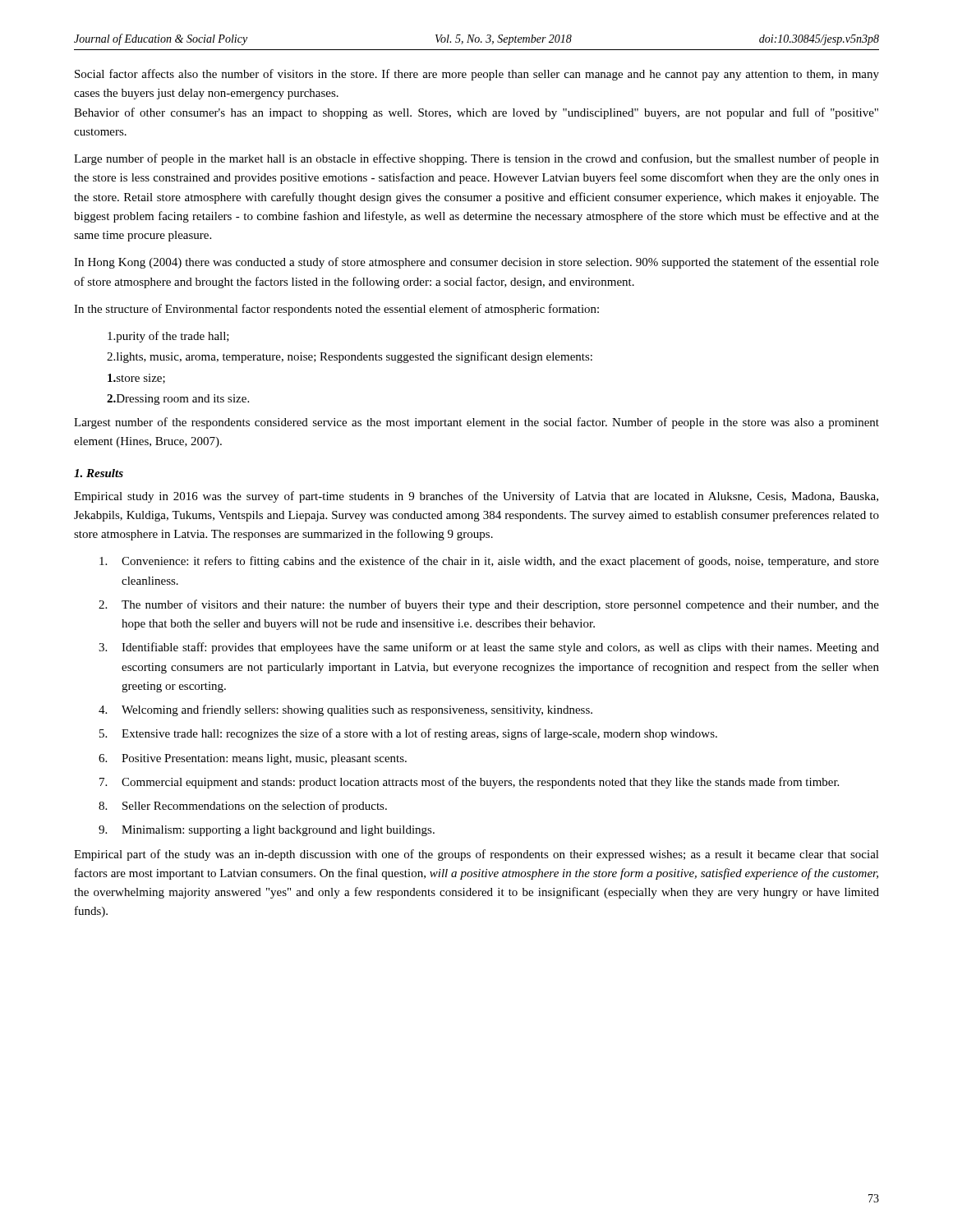Find the list item with the text "3. Identifiable staff: provides that employees have"
Screen dimensions: 1232x953
(x=489, y=667)
